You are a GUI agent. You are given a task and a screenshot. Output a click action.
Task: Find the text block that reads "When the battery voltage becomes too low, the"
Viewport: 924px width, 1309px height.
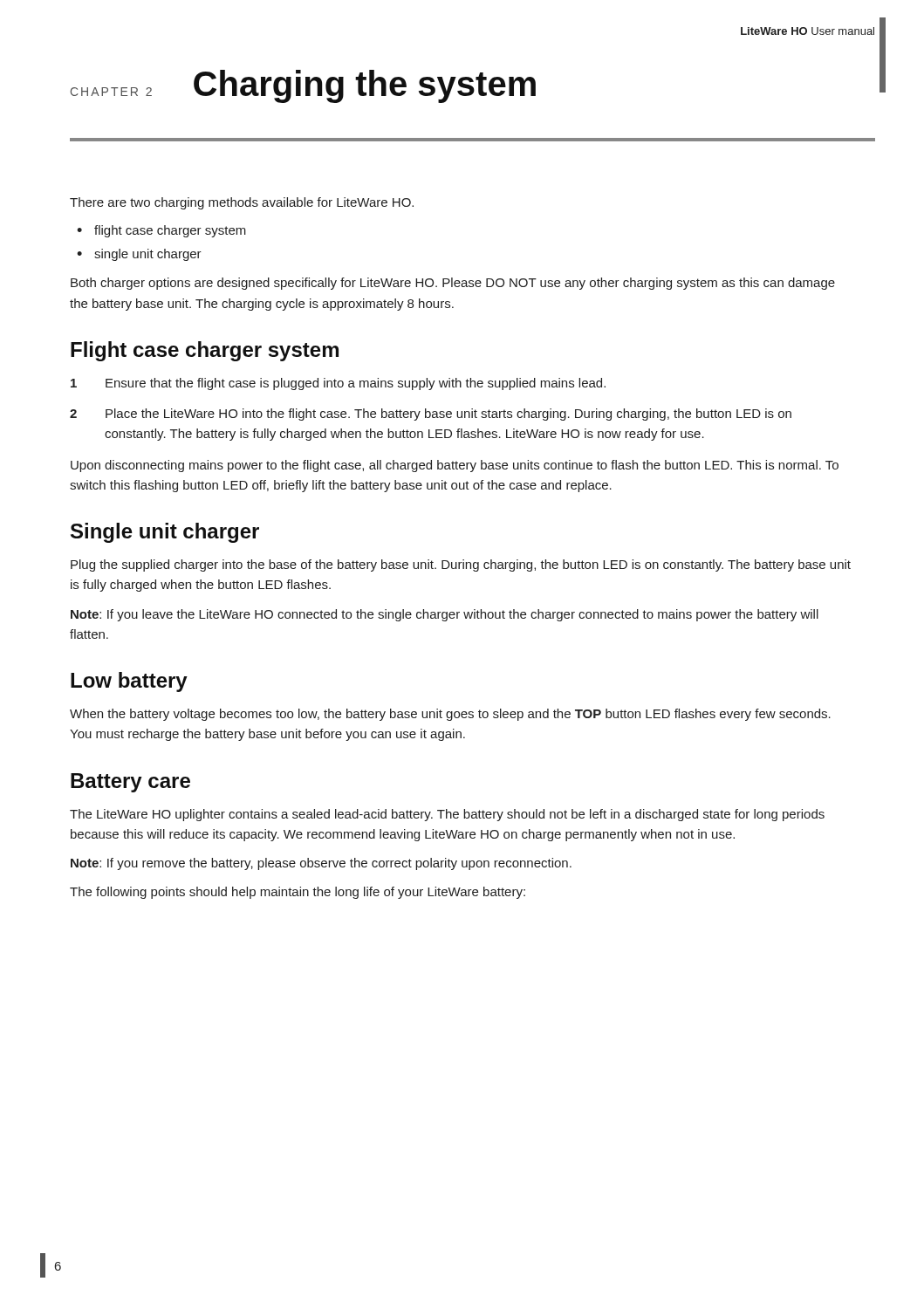pyautogui.click(x=451, y=724)
